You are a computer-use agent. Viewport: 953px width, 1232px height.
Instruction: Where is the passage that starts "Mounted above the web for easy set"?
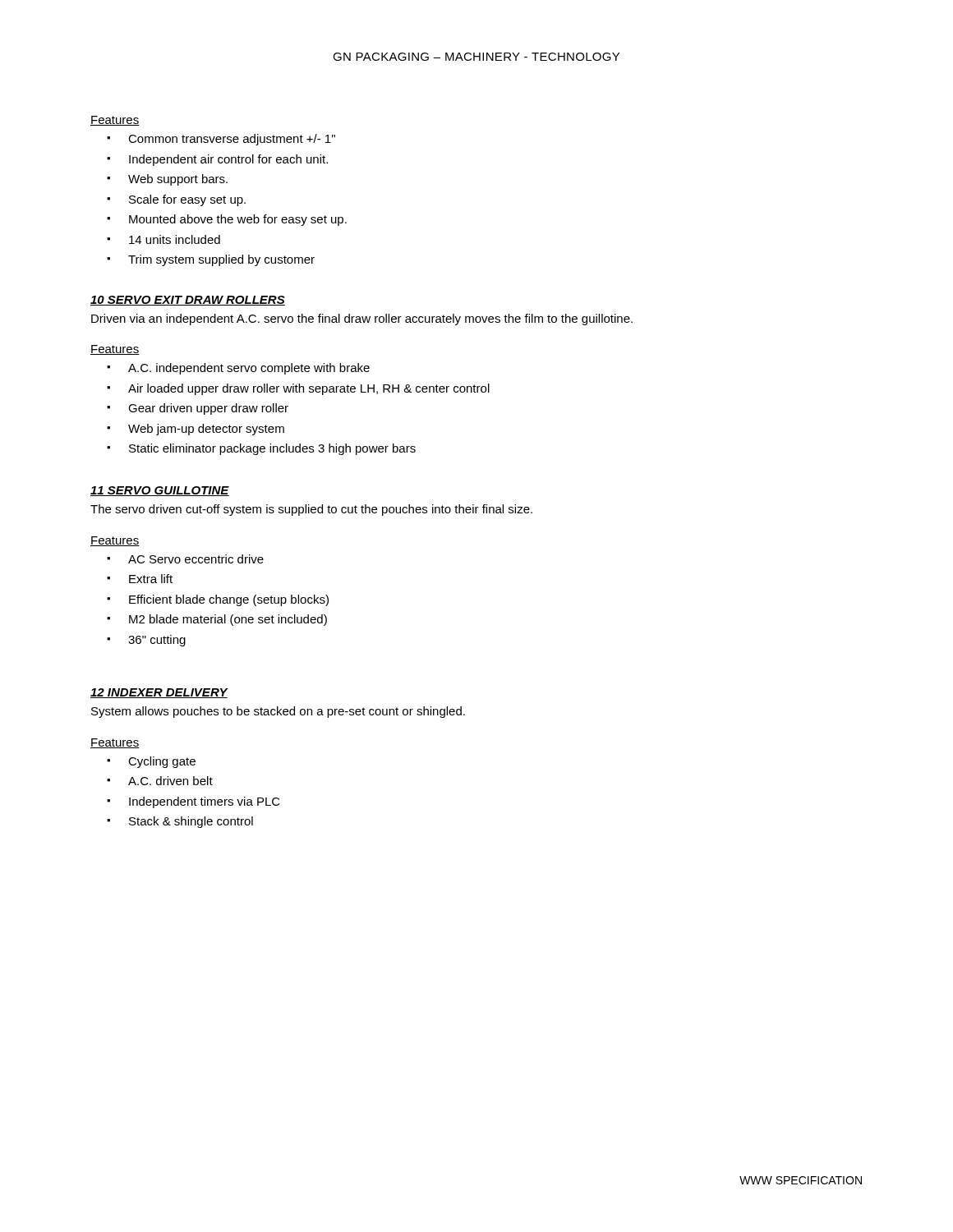tap(238, 219)
